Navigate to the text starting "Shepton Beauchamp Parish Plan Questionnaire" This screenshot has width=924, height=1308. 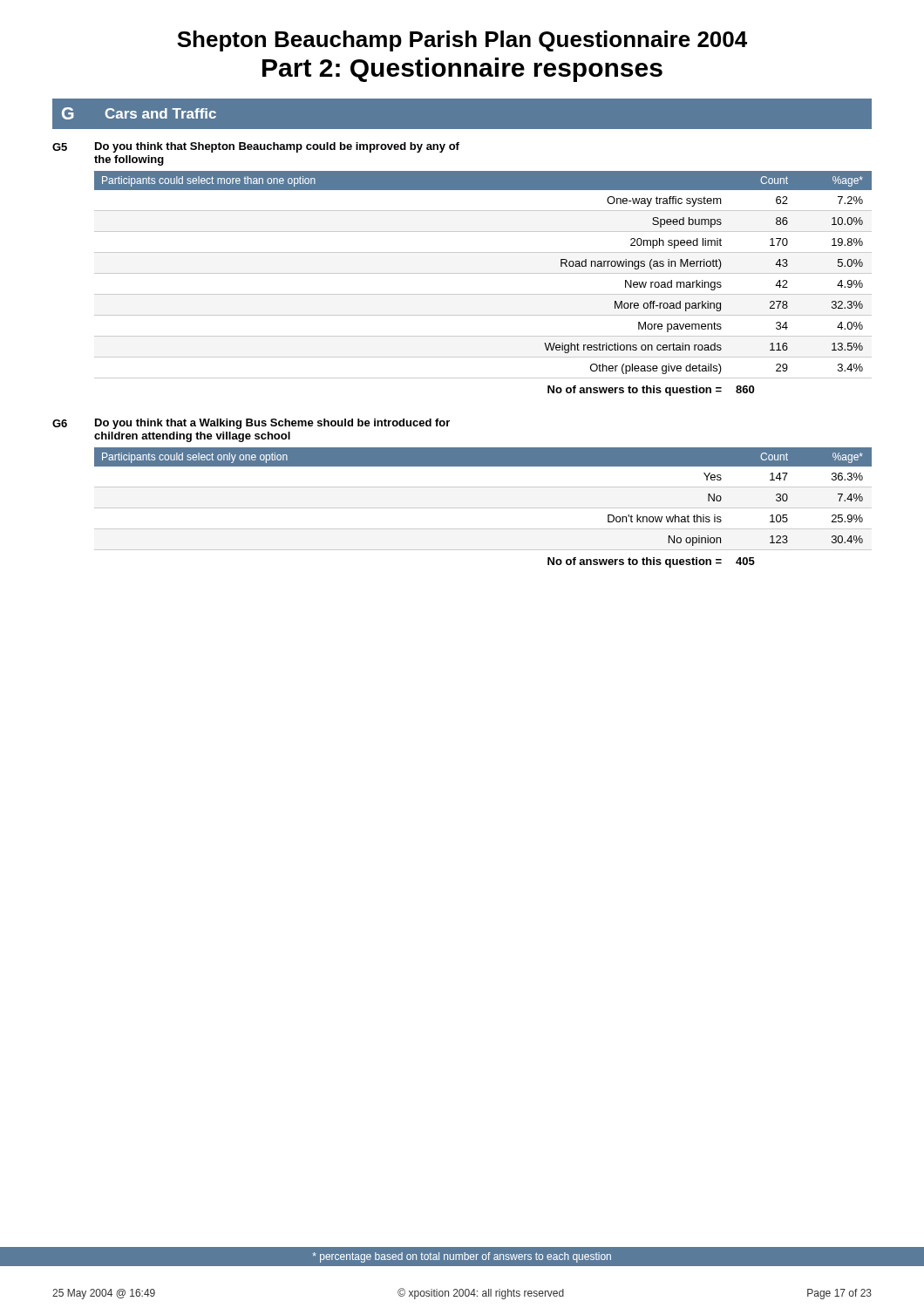462,54
